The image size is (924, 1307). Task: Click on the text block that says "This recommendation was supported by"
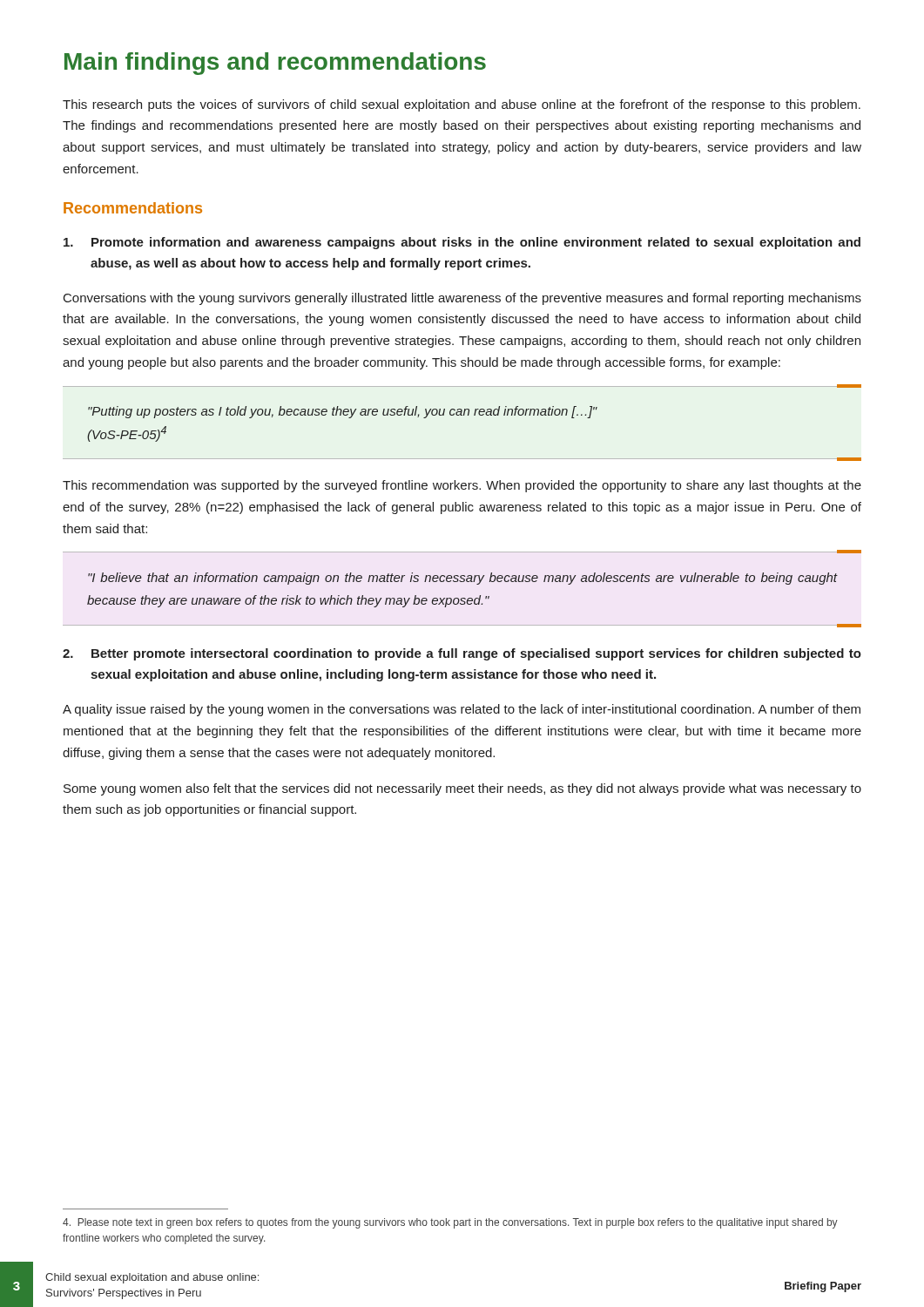[462, 507]
